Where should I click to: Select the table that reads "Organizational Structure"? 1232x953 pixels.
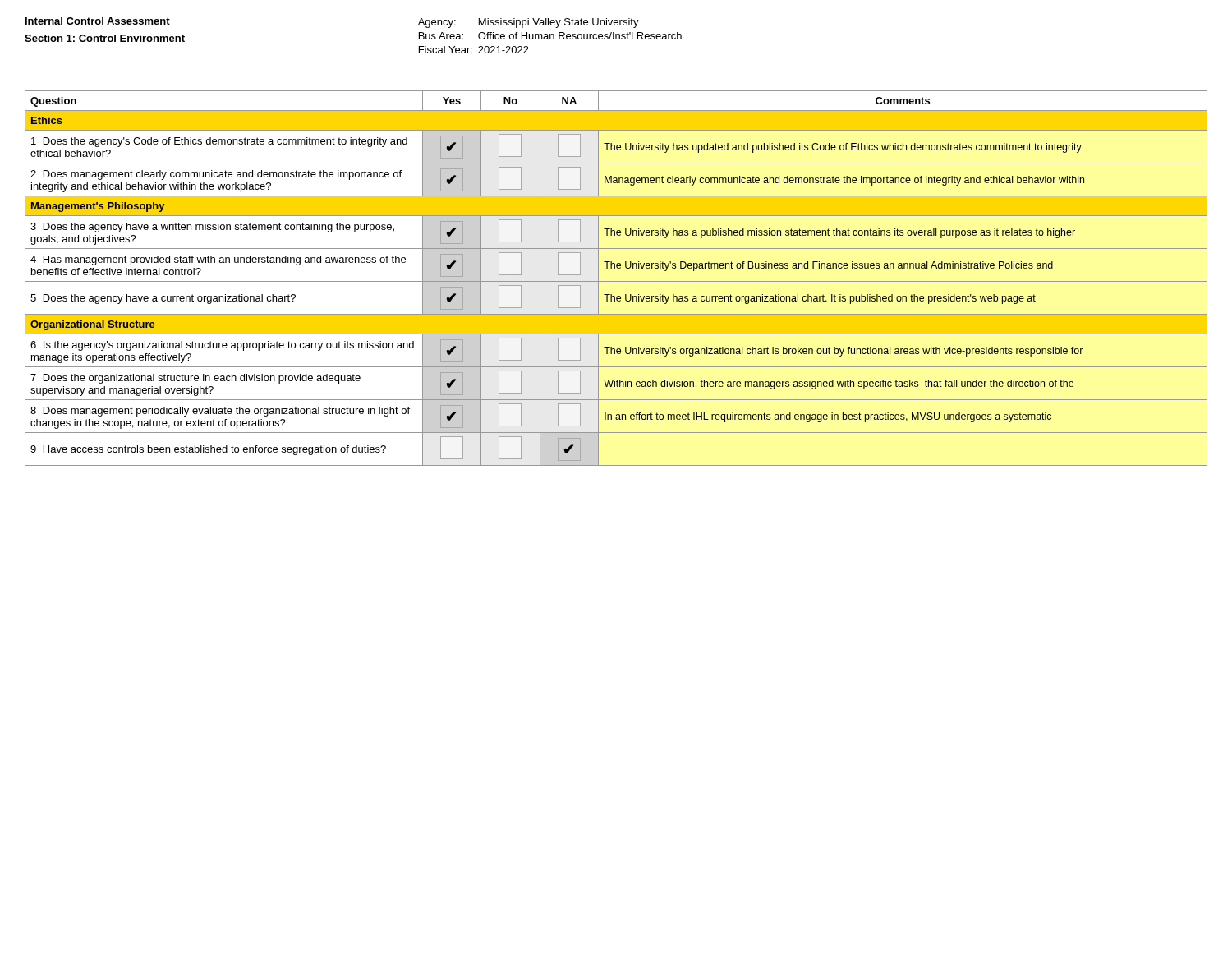click(616, 278)
